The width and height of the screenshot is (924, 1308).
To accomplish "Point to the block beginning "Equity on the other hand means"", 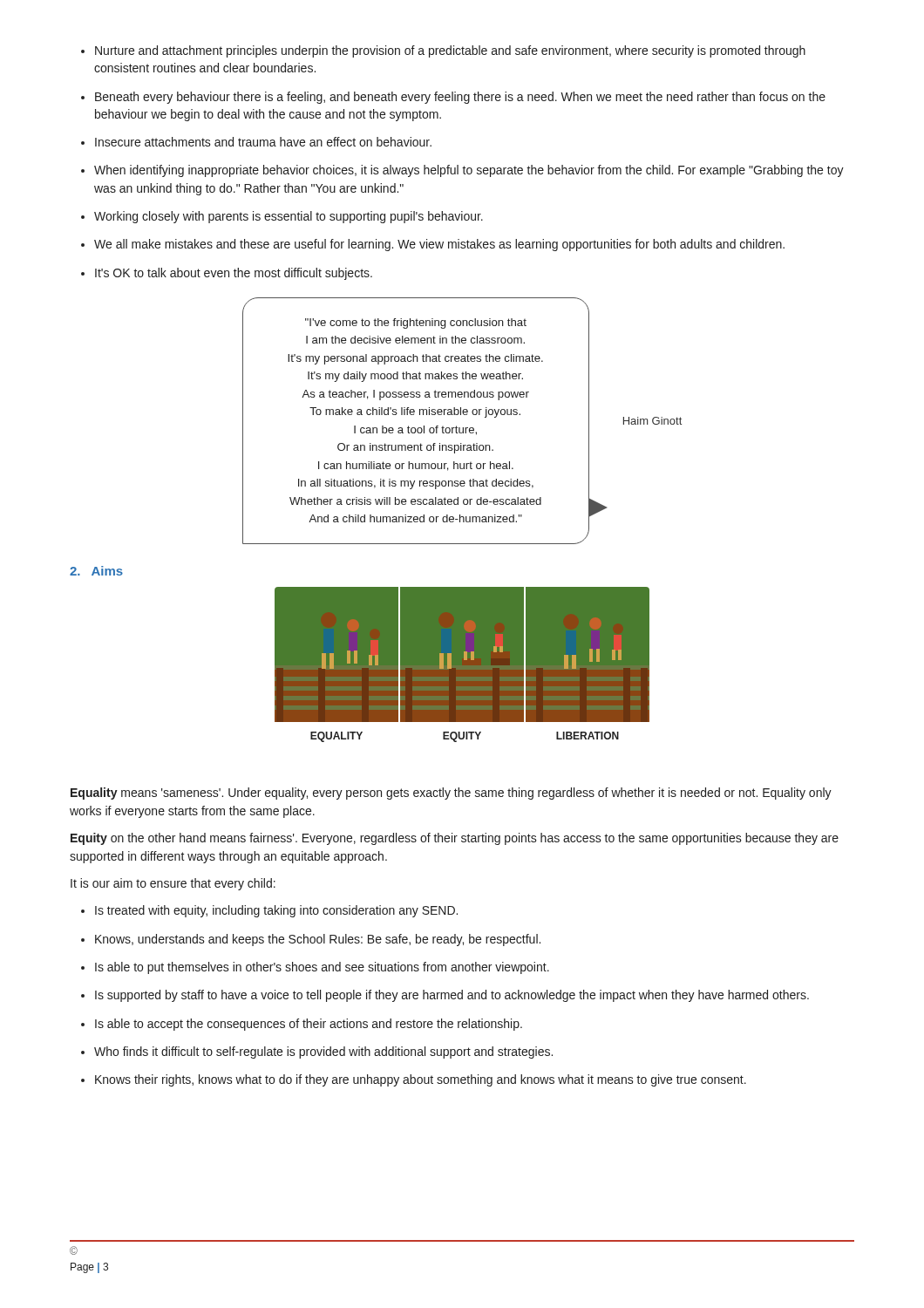I will click(454, 848).
